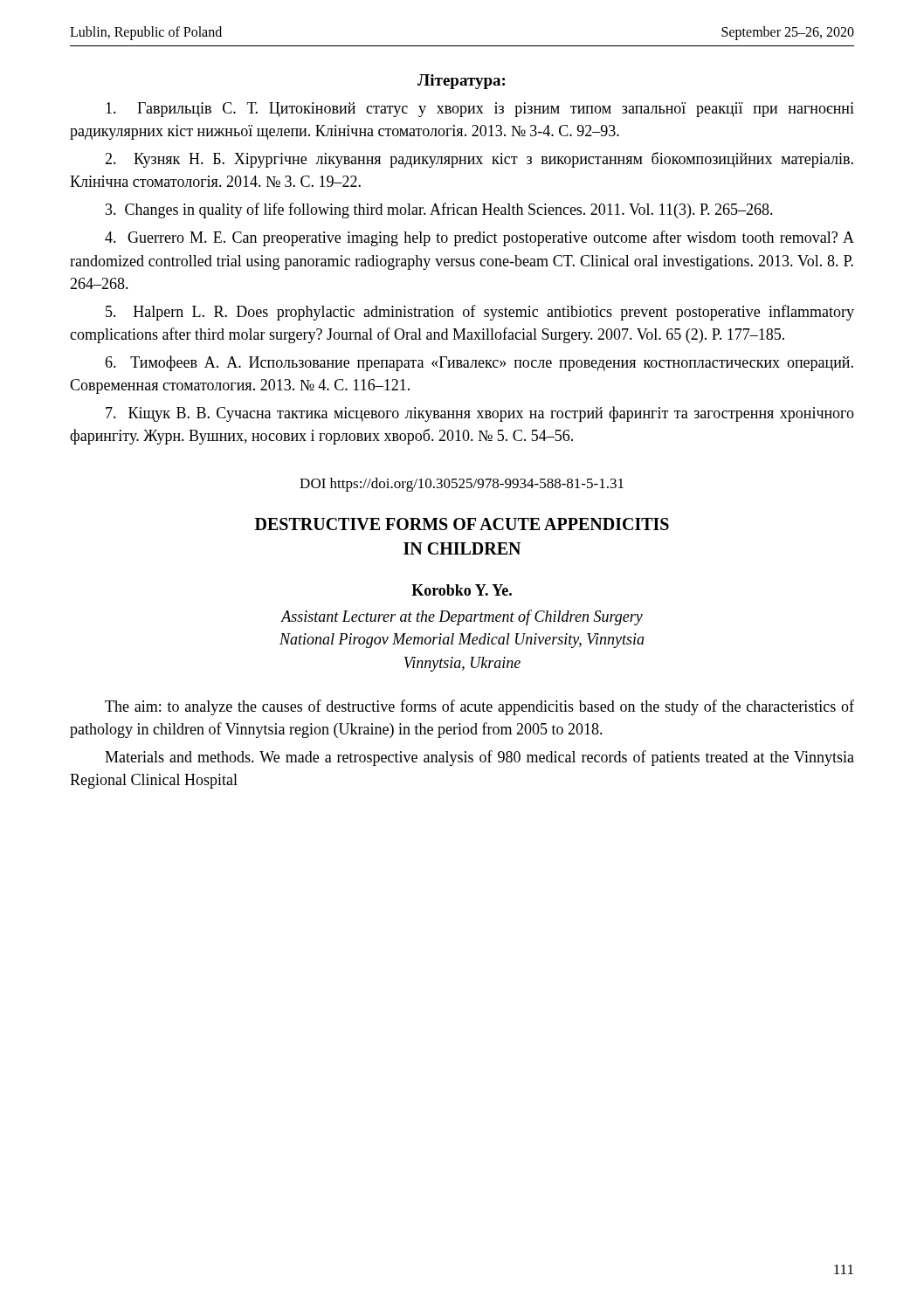Find the text starting "The aim: to"
The width and height of the screenshot is (924, 1310).
pyautogui.click(x=462, y=718)
